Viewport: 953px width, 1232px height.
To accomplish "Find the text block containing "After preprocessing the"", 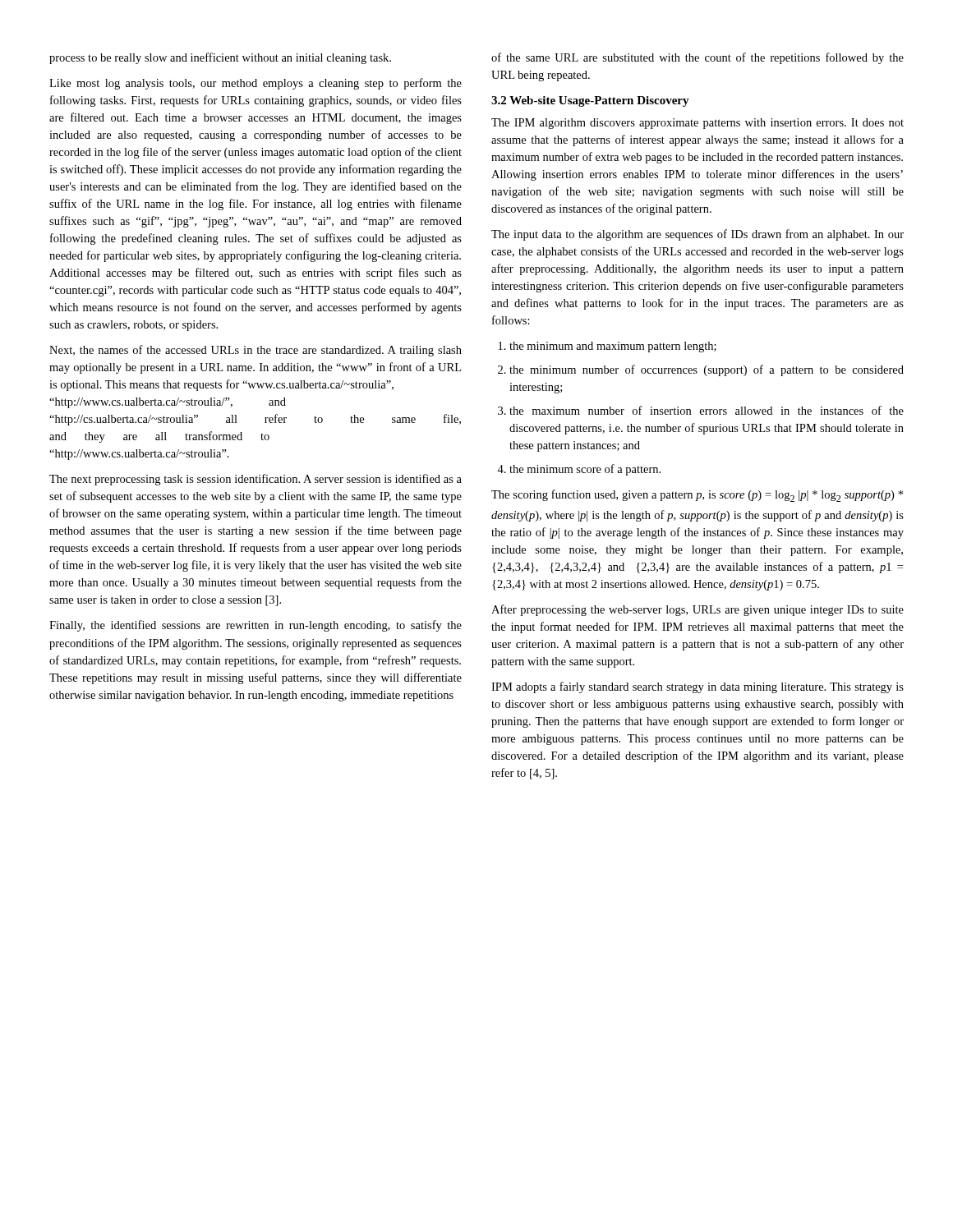I will point(698,636).
